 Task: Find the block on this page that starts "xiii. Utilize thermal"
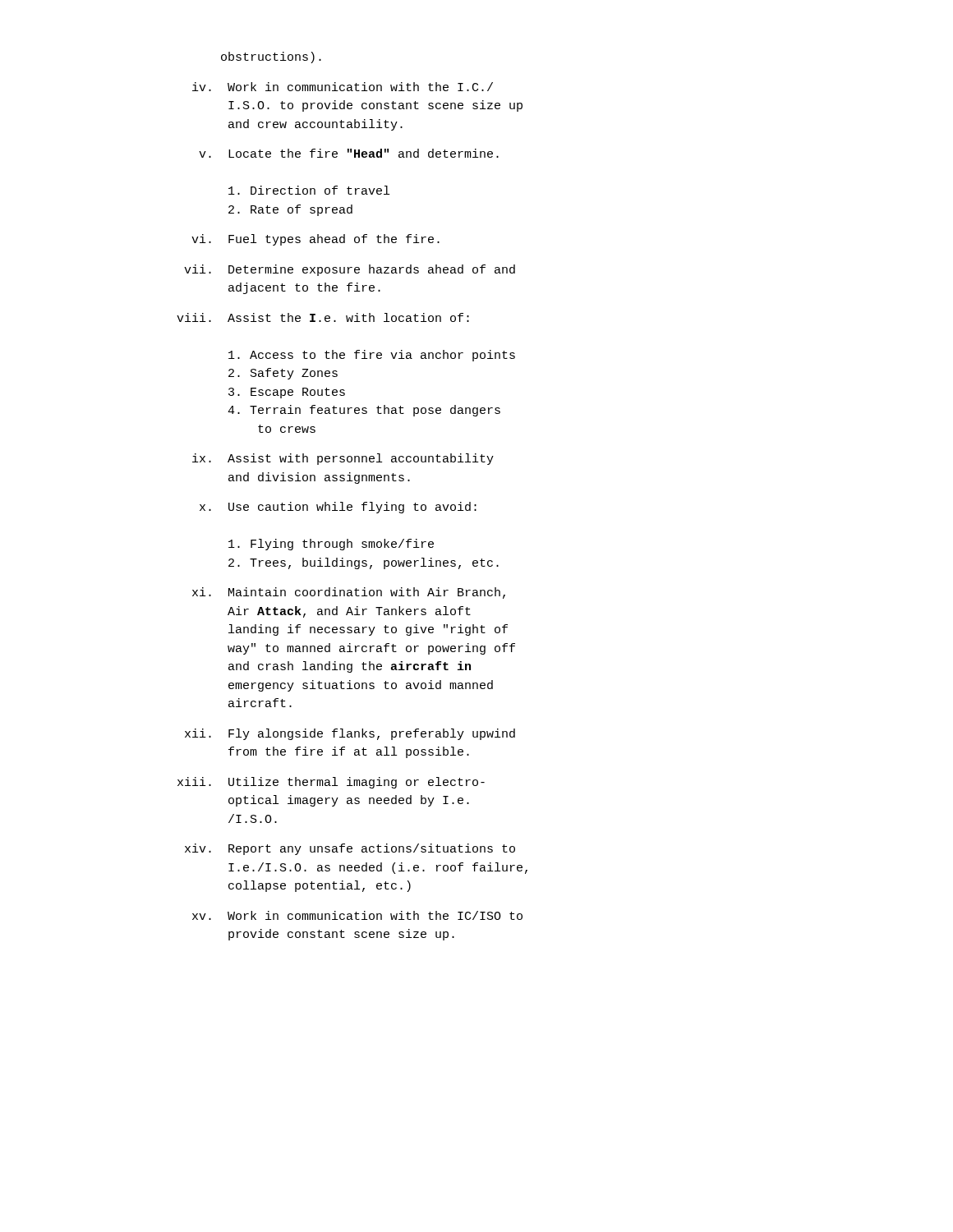click(x=467, y=802)
